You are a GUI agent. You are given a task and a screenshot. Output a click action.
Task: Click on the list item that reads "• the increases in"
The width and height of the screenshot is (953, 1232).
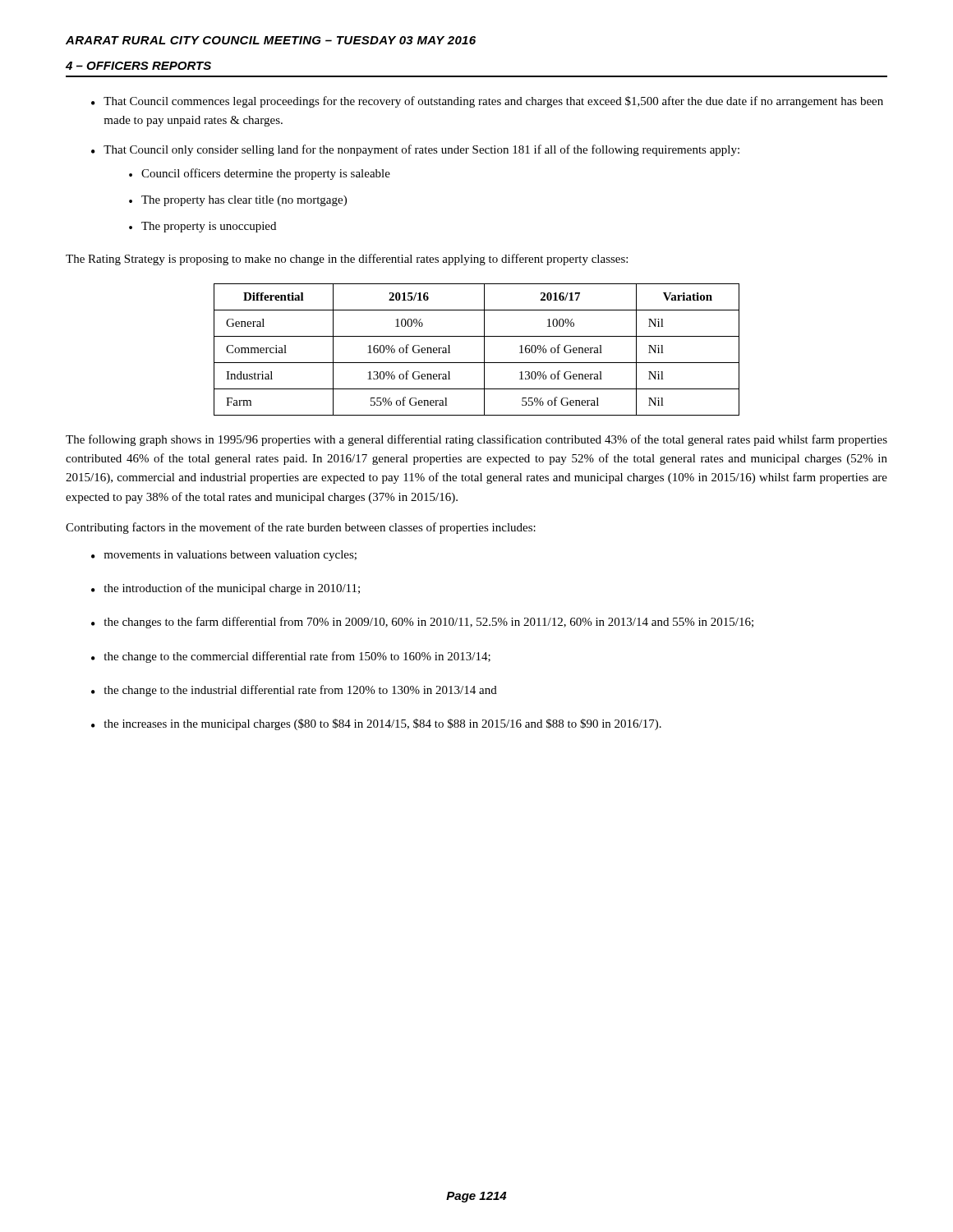coord(489,726)
